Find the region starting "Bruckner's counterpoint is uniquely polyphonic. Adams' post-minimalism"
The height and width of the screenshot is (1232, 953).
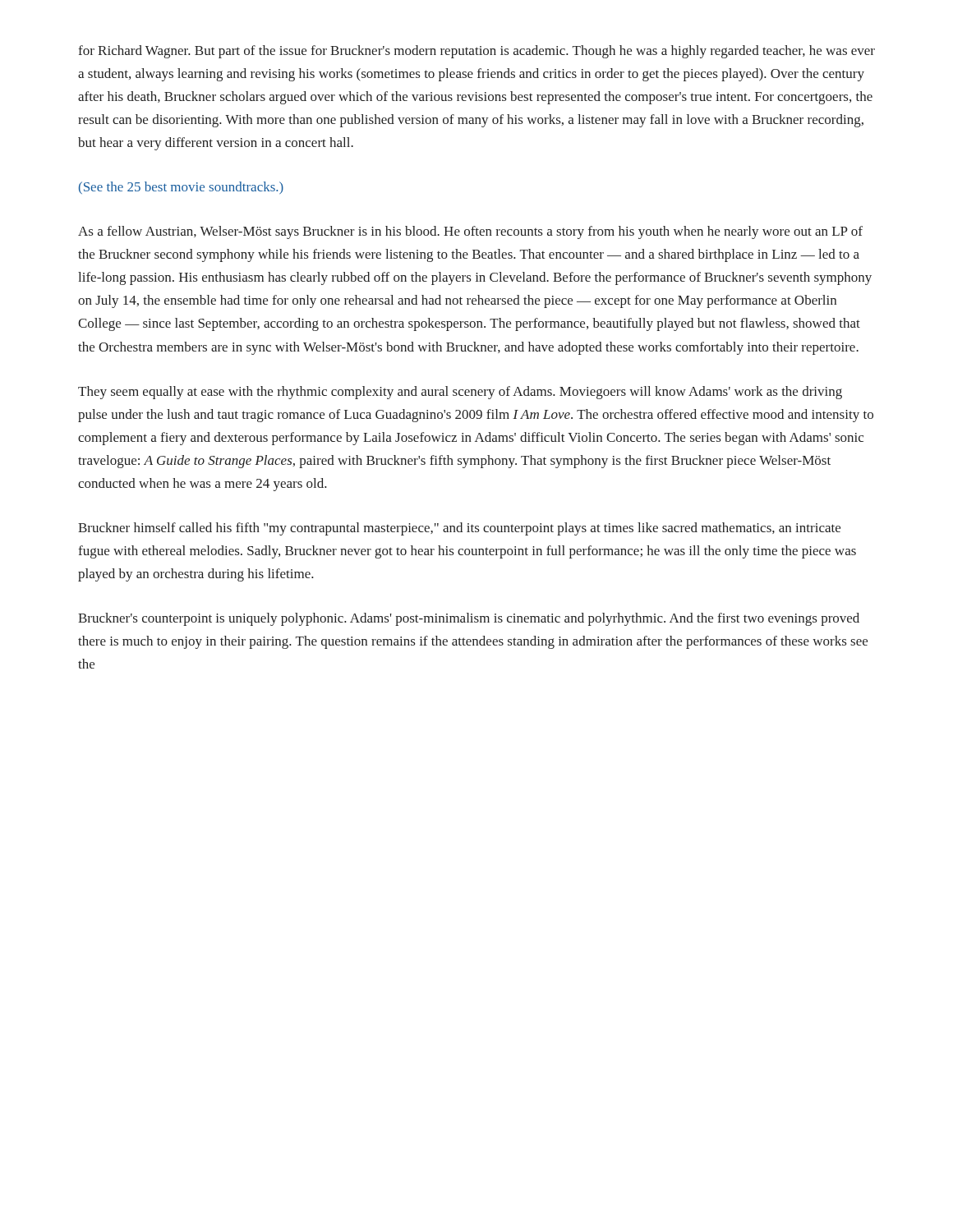[x=473, y=641]
